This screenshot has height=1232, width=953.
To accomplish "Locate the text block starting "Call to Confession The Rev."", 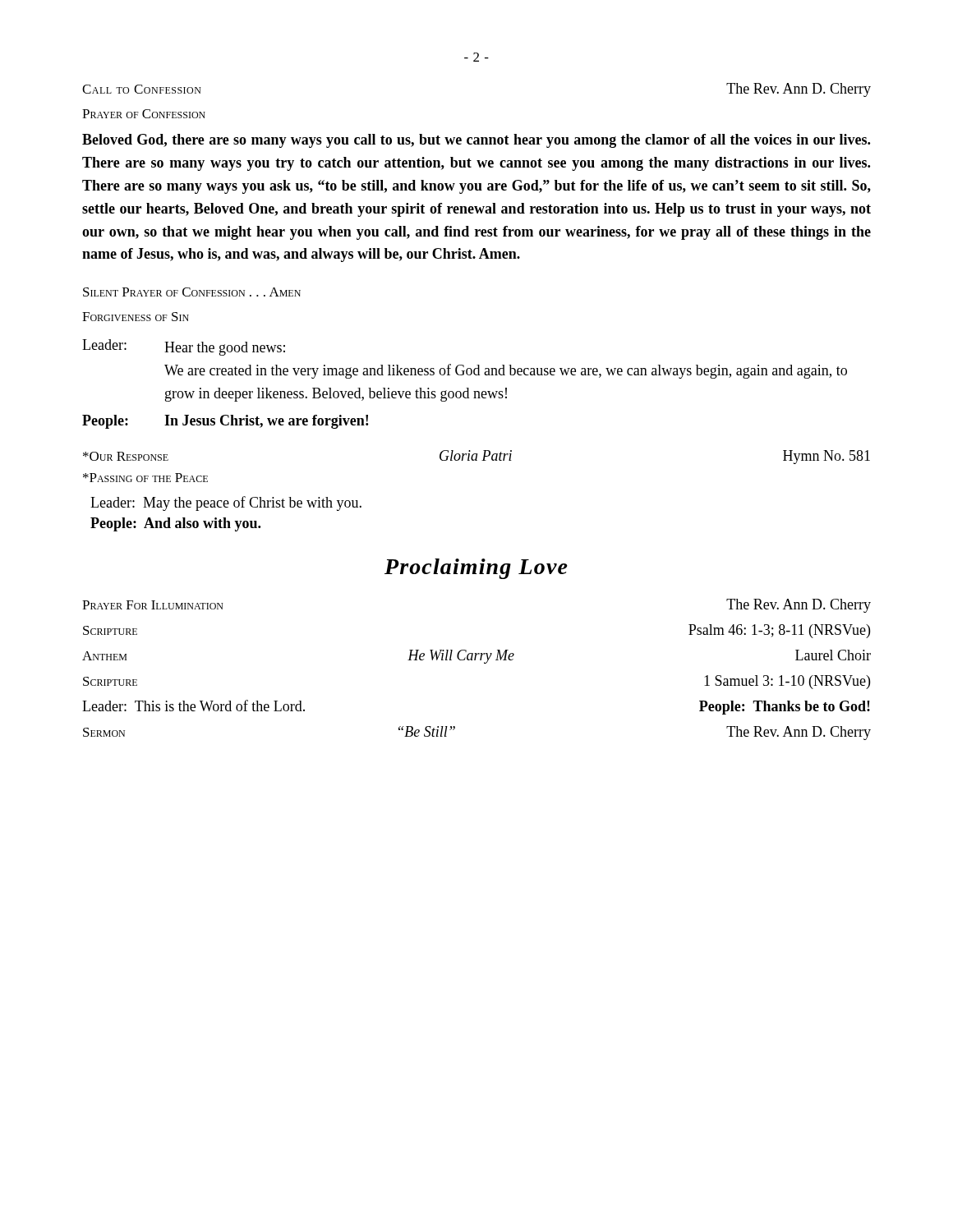I will point(136,90).
